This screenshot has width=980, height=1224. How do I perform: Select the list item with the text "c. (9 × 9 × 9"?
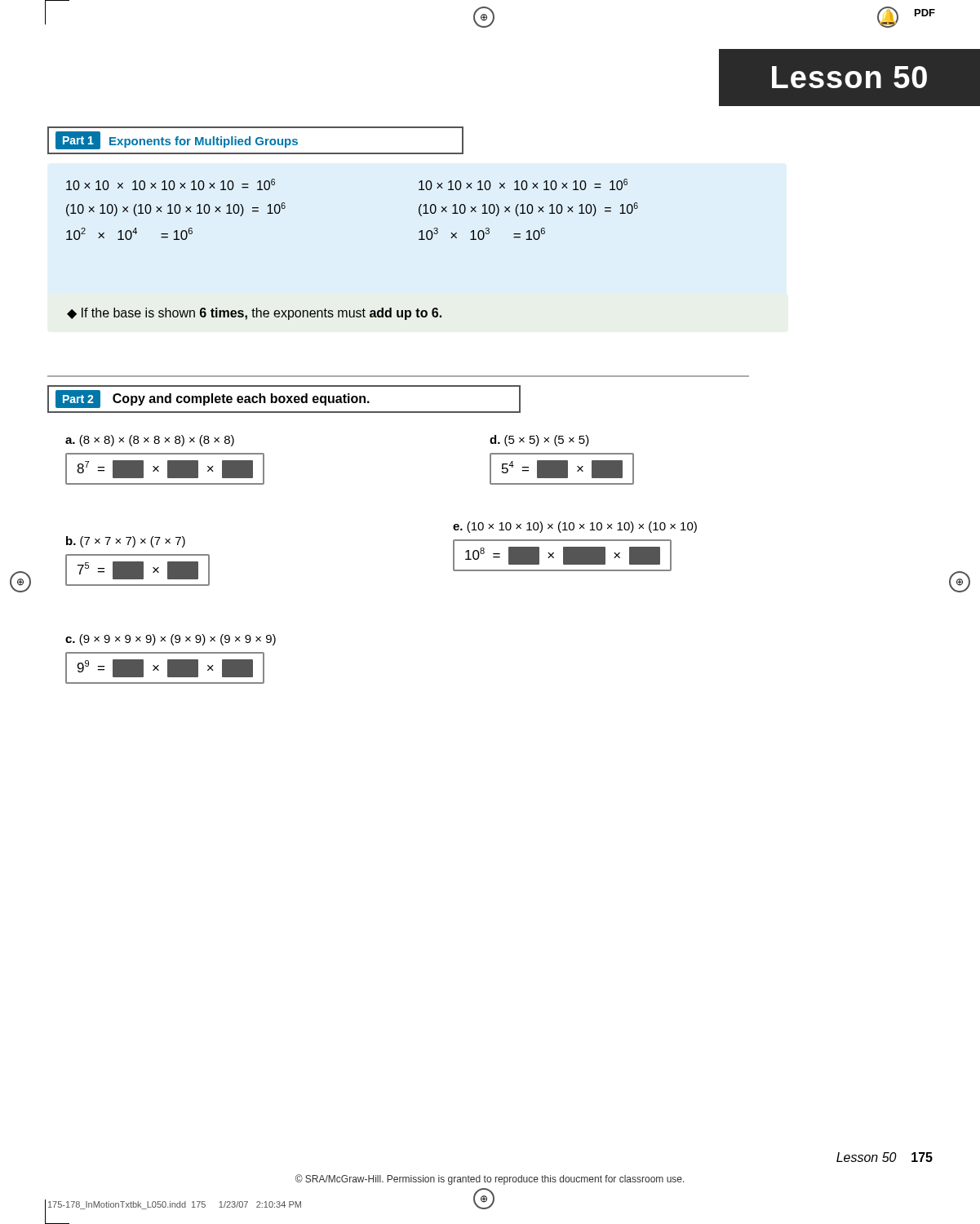pos(171,658)
